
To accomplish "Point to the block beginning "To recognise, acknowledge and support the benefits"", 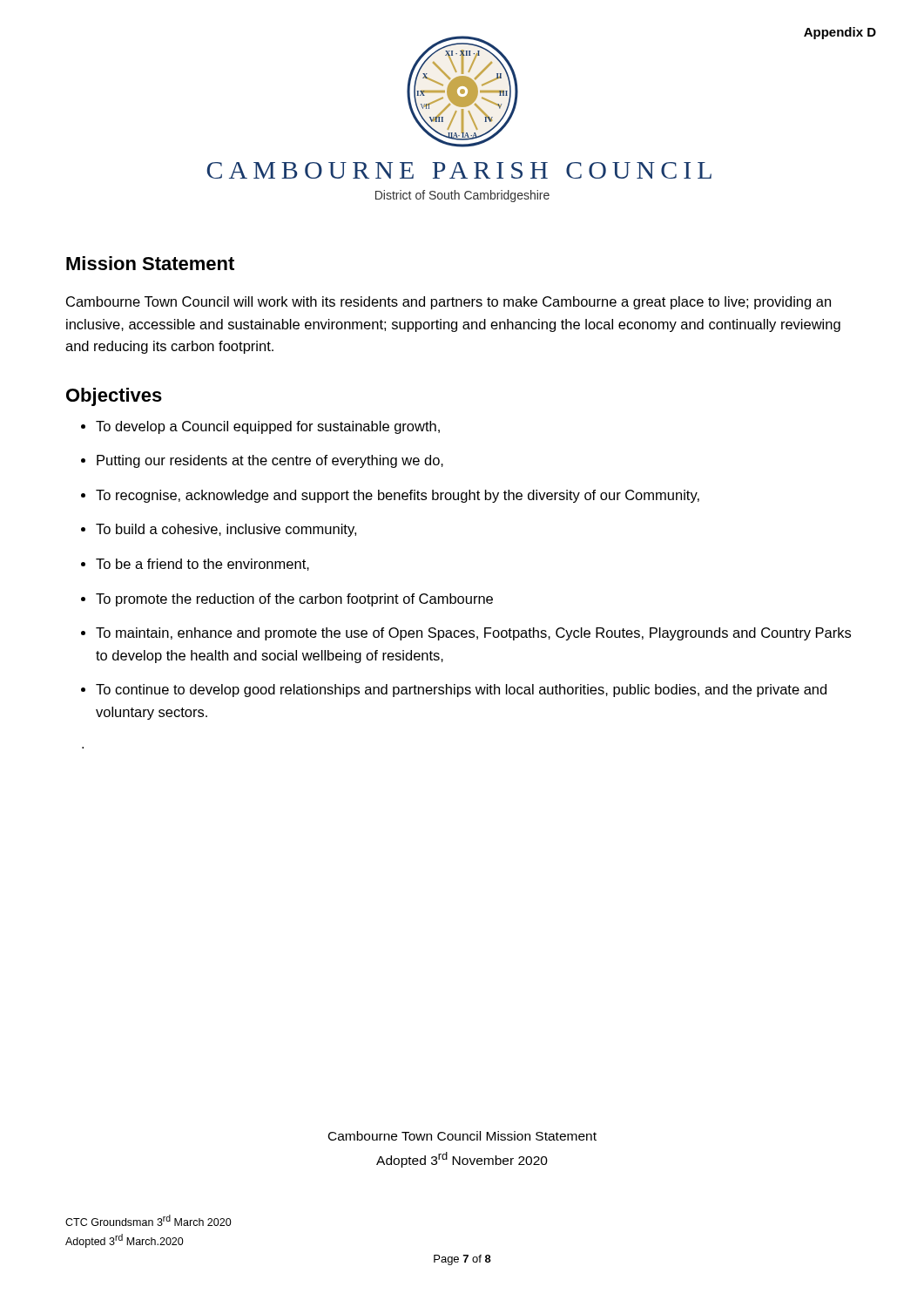I will [x=398, y=495].
